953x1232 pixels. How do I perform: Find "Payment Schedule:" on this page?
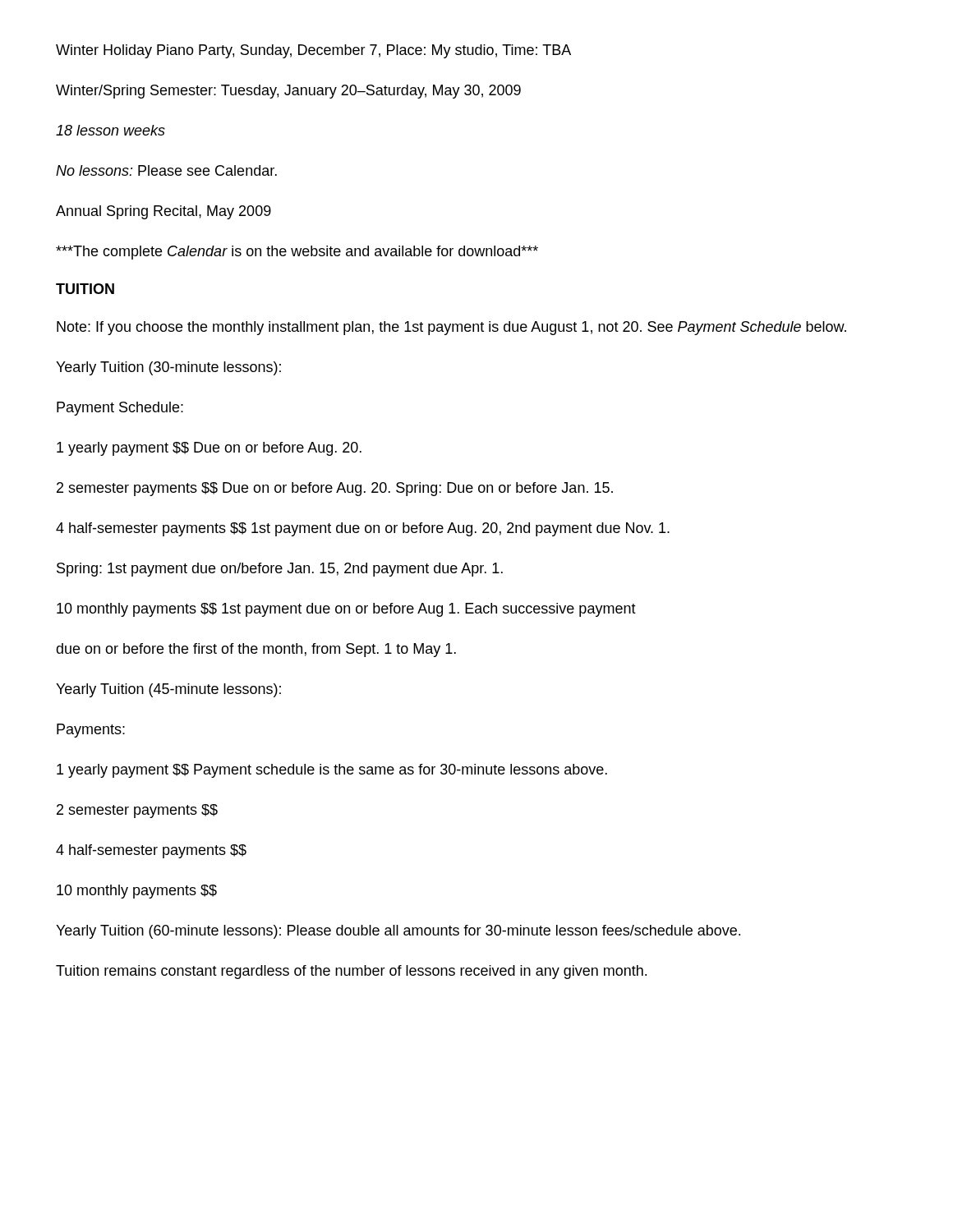(x=120, y=407)
